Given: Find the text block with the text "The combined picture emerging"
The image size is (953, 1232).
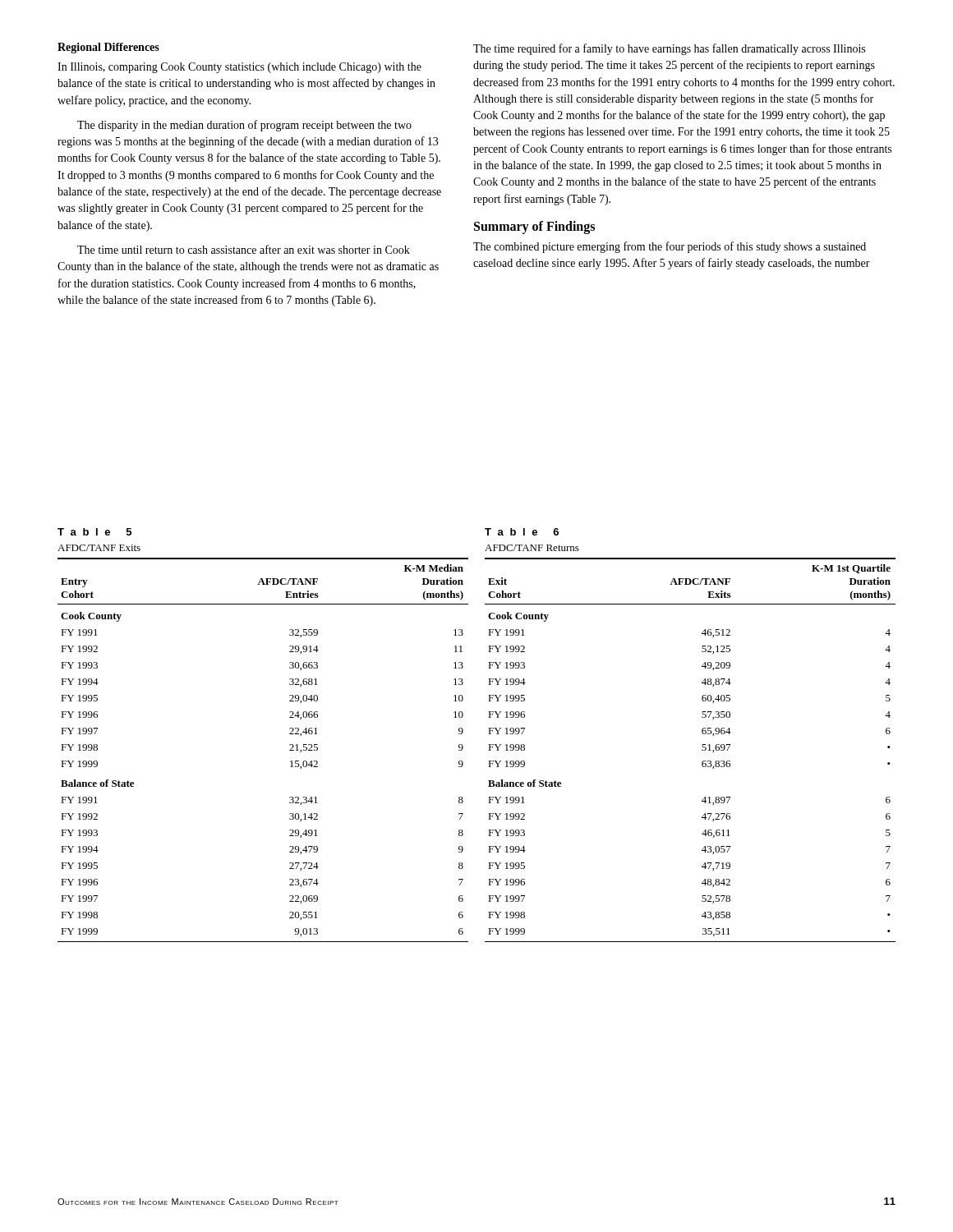Looking at the screenshot, I should pyautogui.click(x=684, y=256).
